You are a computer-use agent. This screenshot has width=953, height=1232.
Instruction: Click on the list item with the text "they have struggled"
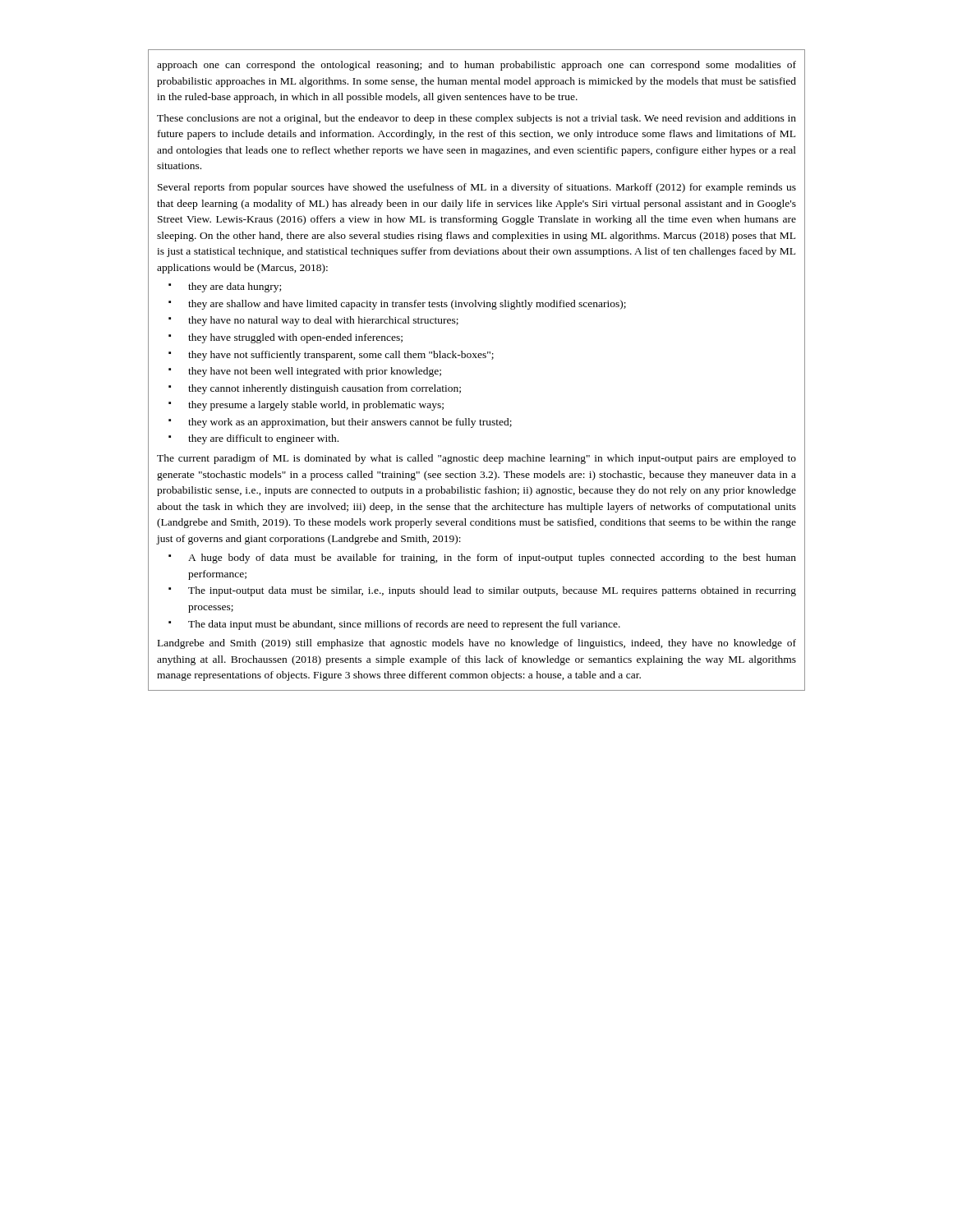pyautogui.click(x=296, y=337)
